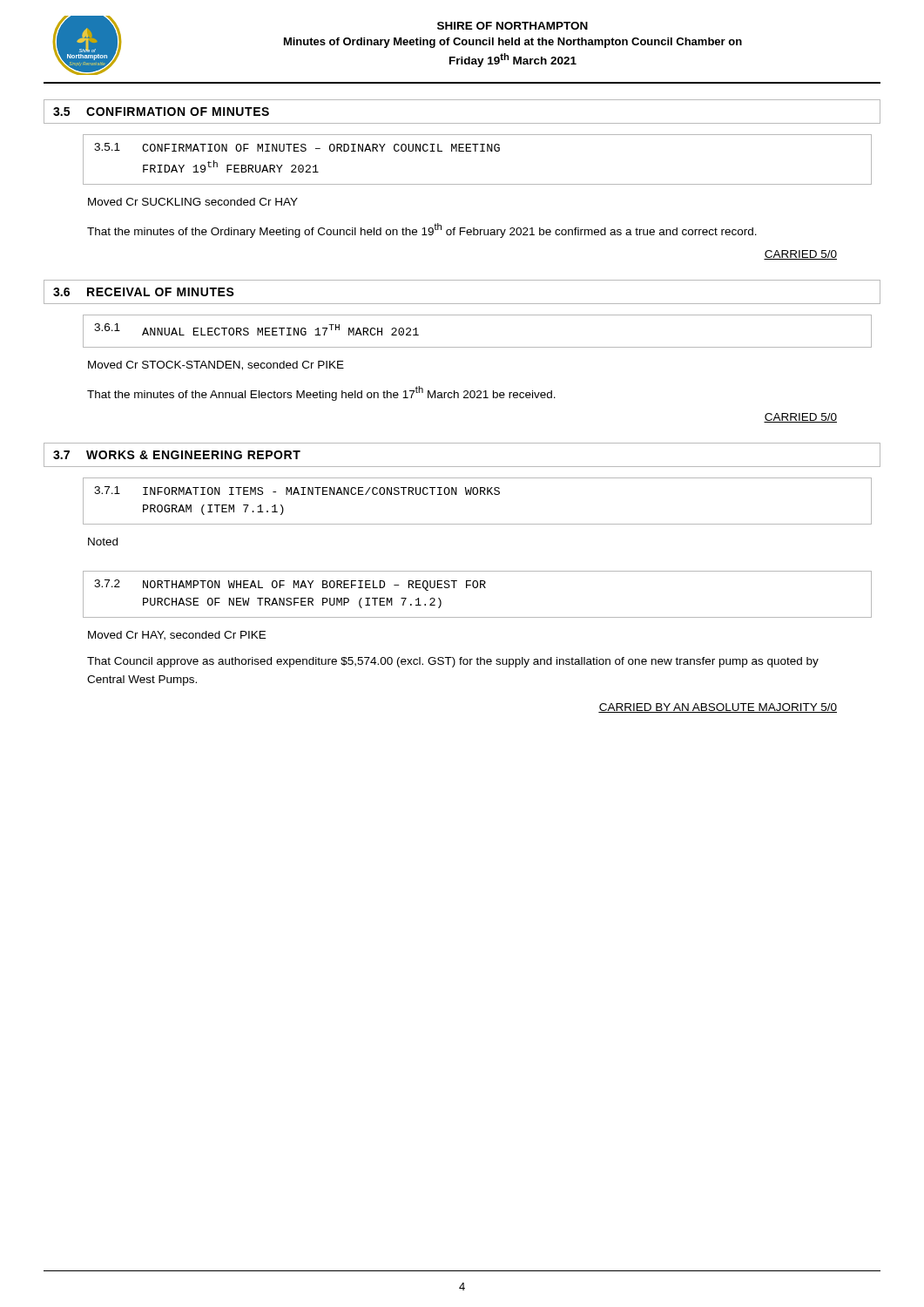Click on the section header that reads "3.5 CONFIRMATION OF MINUTES"
924x1307 pixels.
pyautogui.click(x=162, y=112)
